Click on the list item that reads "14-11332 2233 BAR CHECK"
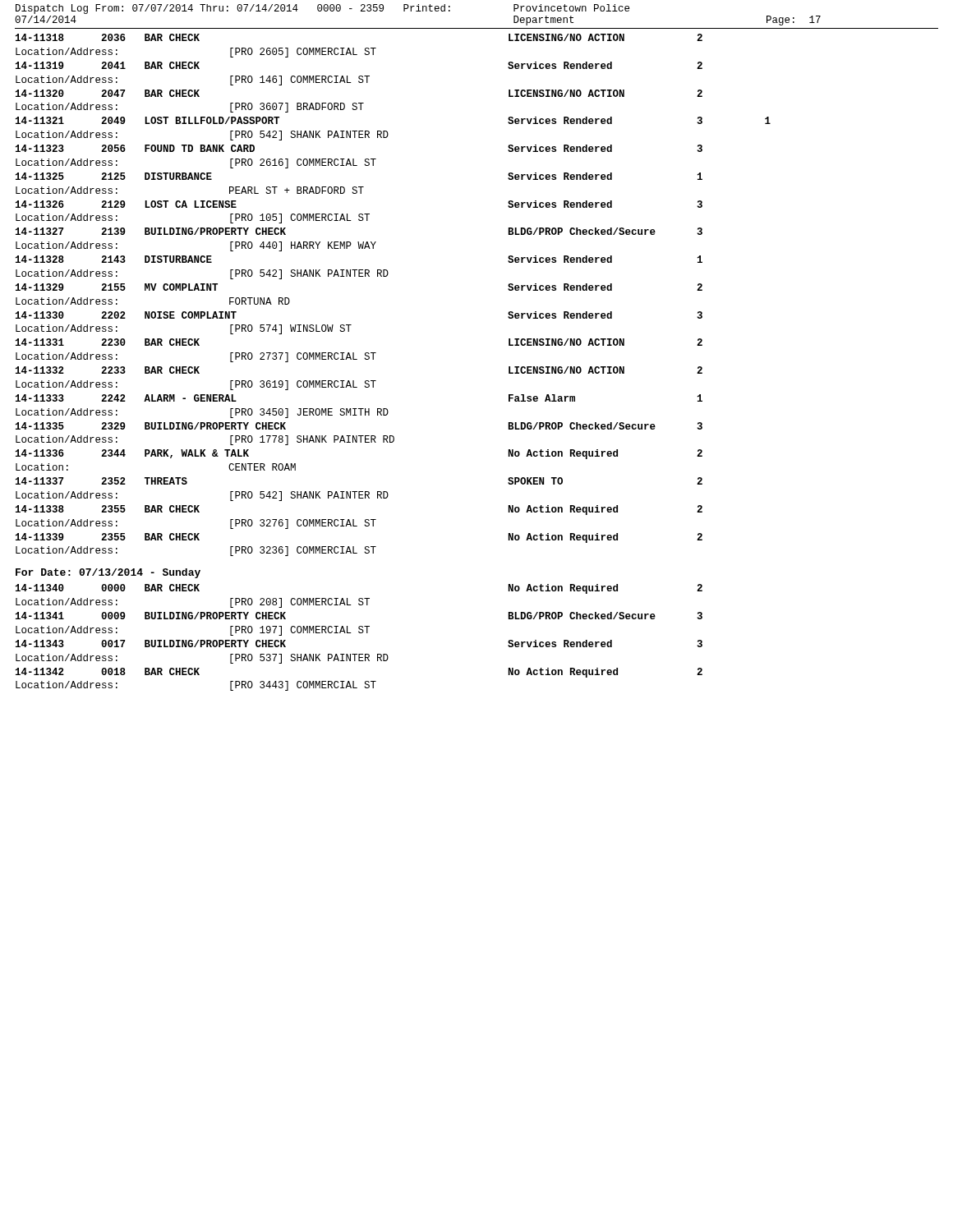The width and height of the screenshot is (953, 1232). coord(42,370)
